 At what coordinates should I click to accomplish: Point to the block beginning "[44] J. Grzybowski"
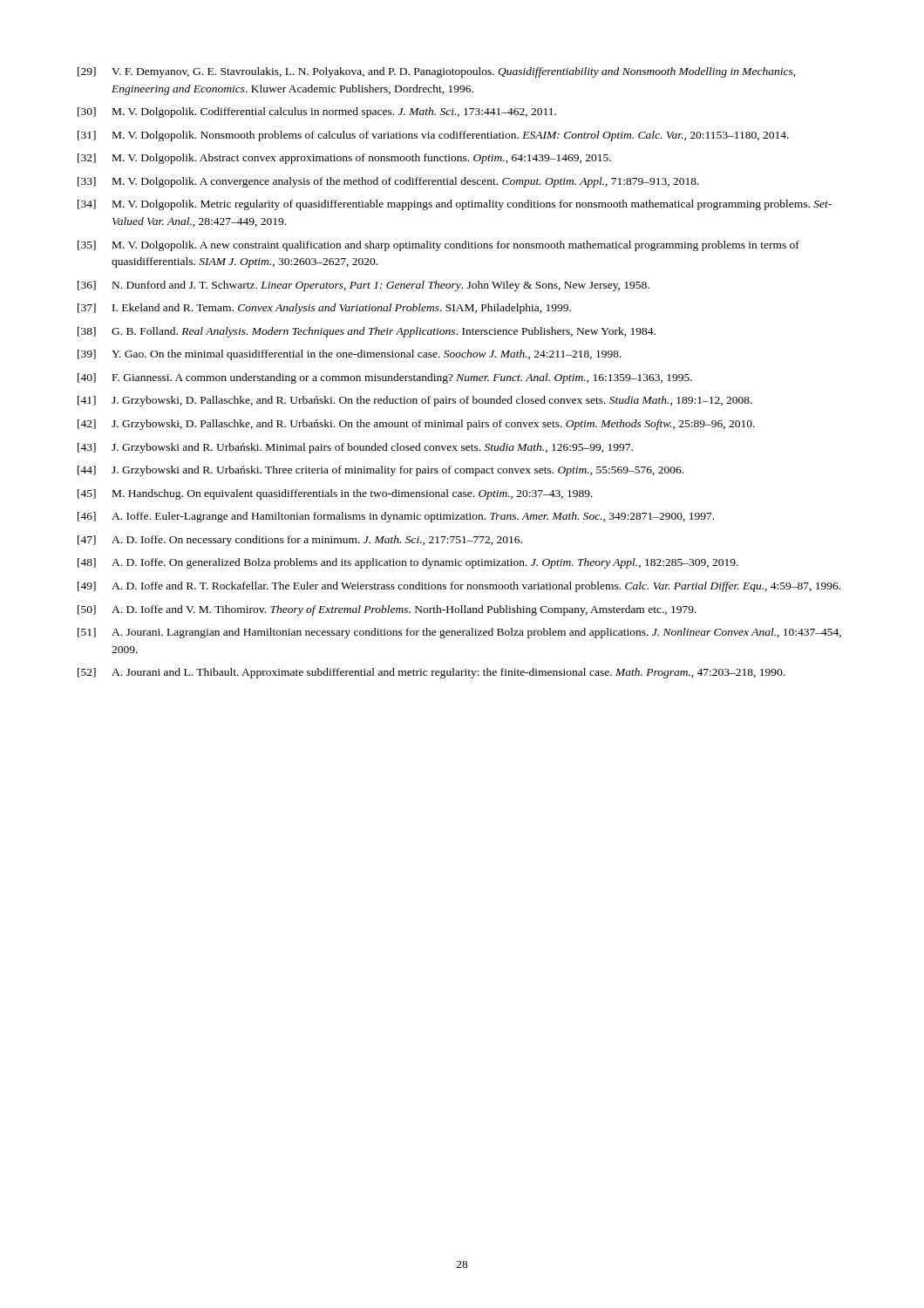(462, 470)
